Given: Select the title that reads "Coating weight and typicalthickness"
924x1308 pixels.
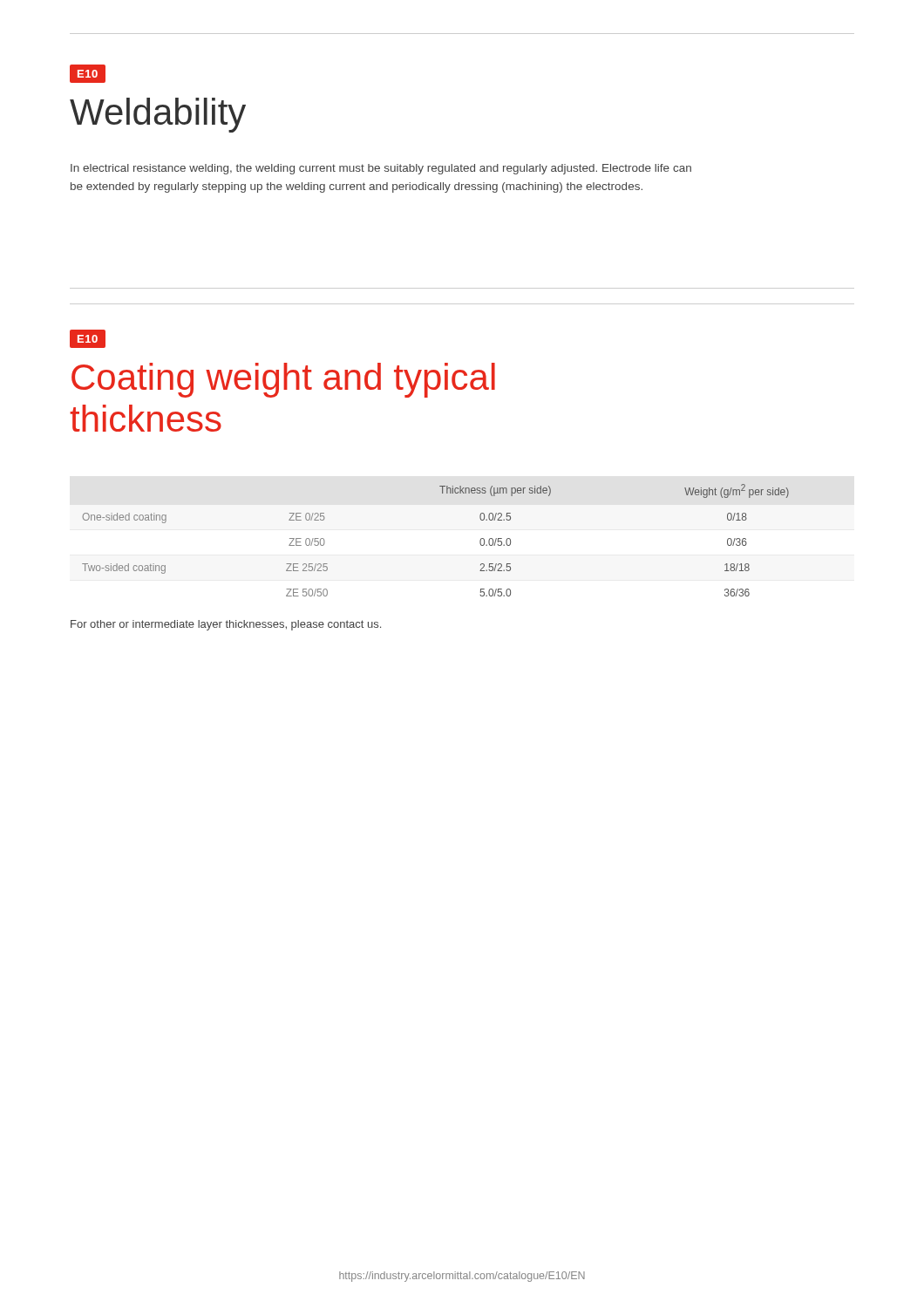Looking at the screenshot, I should pyautogui.click(x=462, y=399).
